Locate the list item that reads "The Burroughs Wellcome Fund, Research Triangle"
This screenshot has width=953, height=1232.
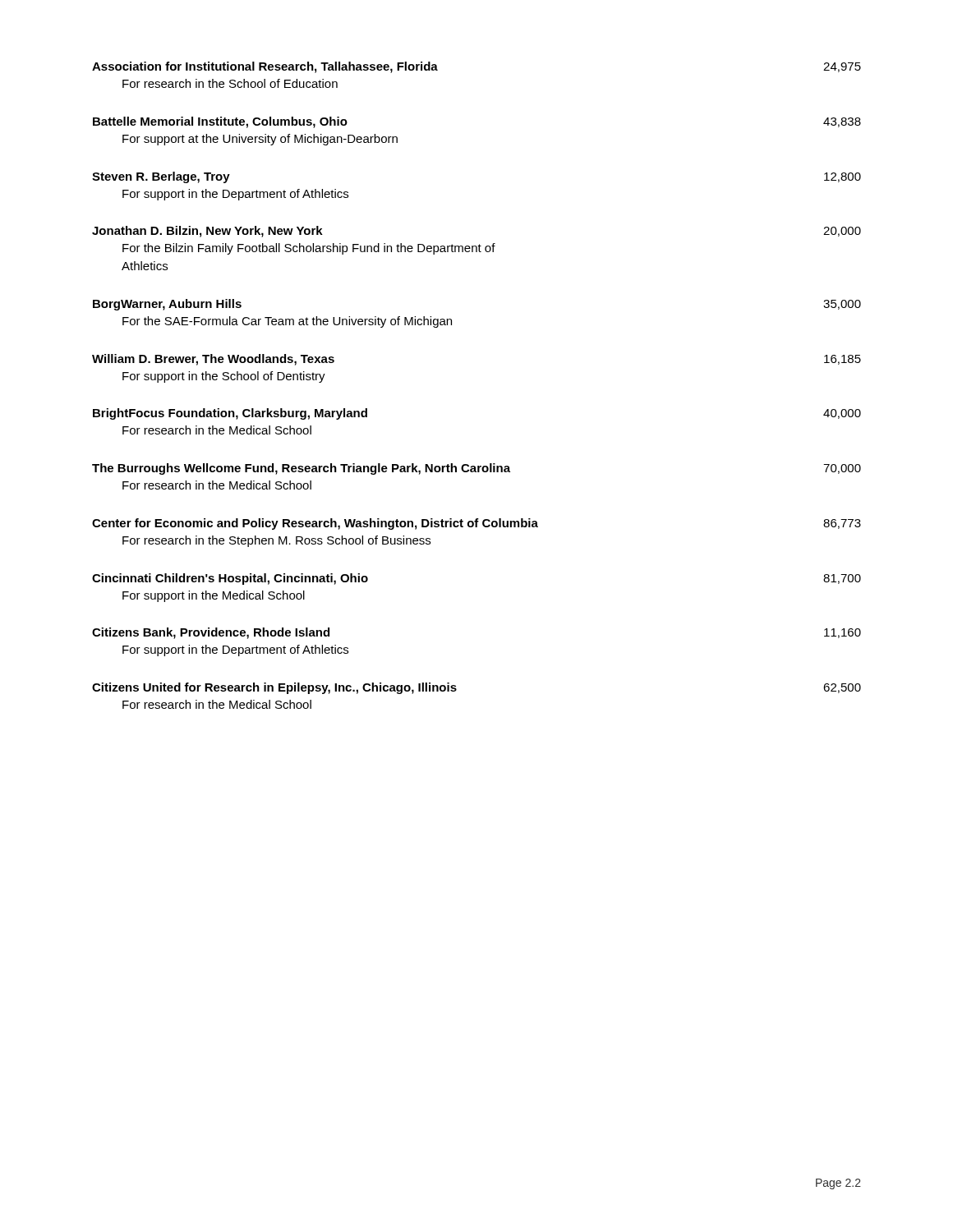point(476,478)
